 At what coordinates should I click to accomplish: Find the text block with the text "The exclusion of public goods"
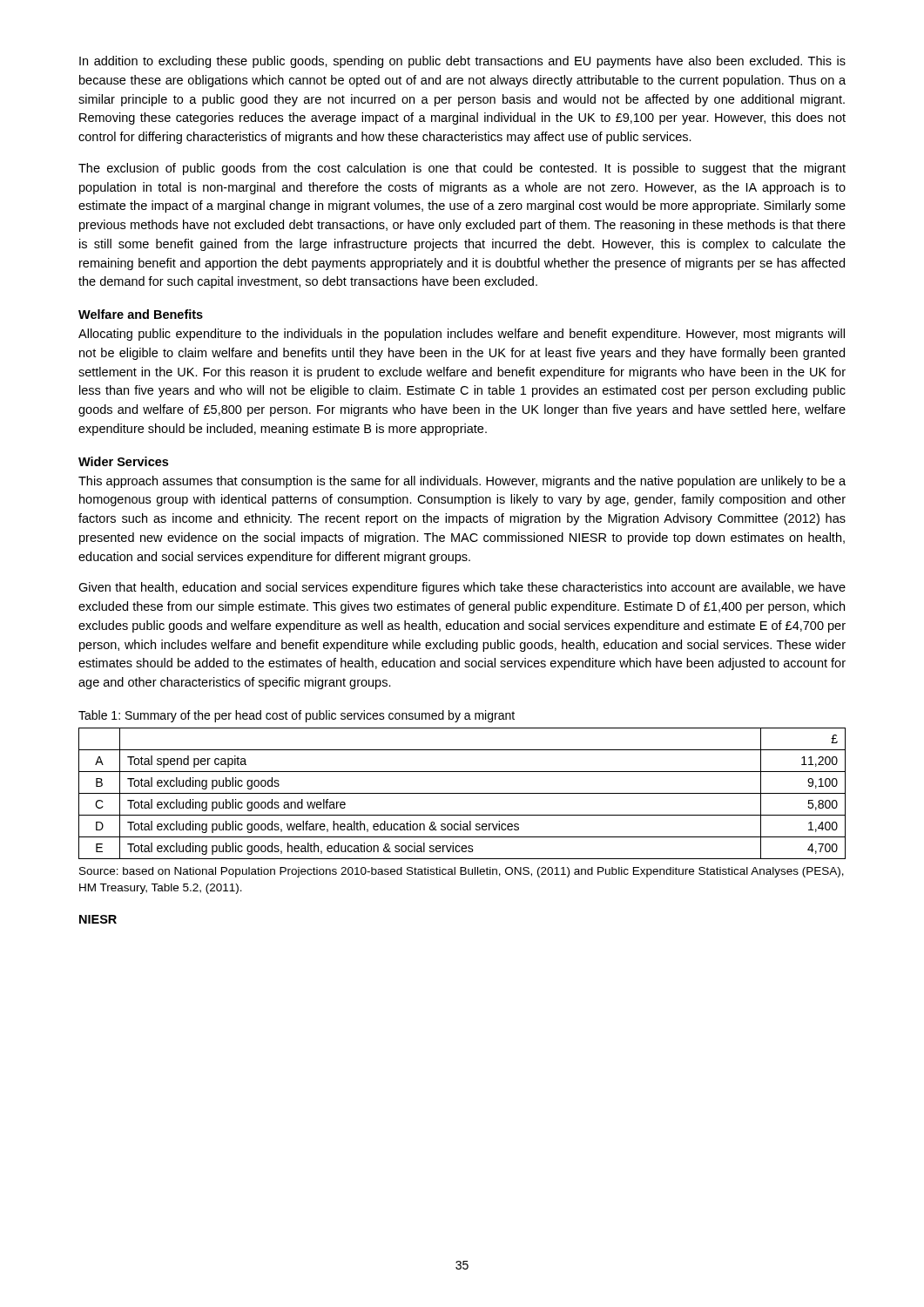click(462, 225)
